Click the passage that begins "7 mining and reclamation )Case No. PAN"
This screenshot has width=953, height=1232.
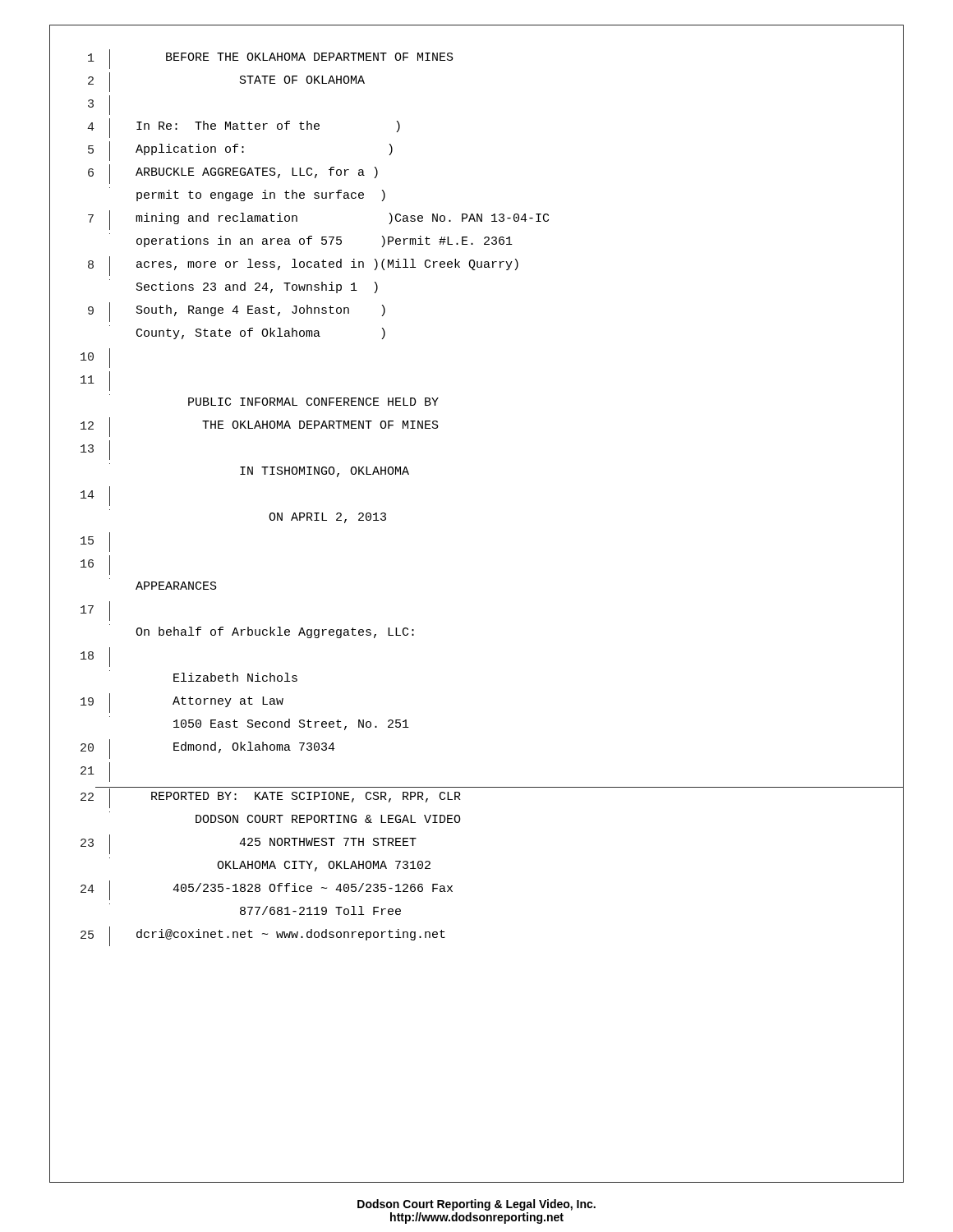click(x=476, y=233)
